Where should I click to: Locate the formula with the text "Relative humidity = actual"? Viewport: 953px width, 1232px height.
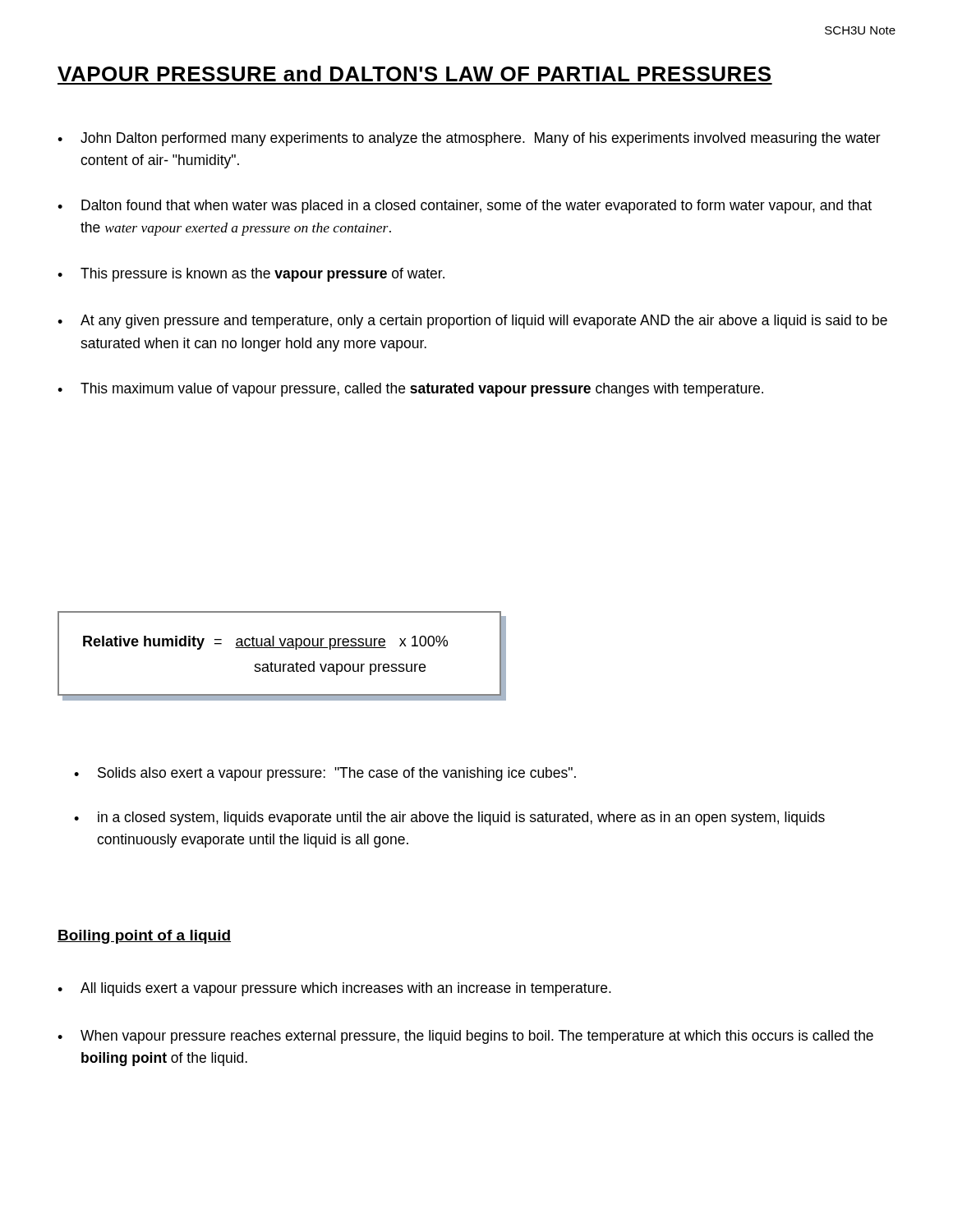point(279,653)
